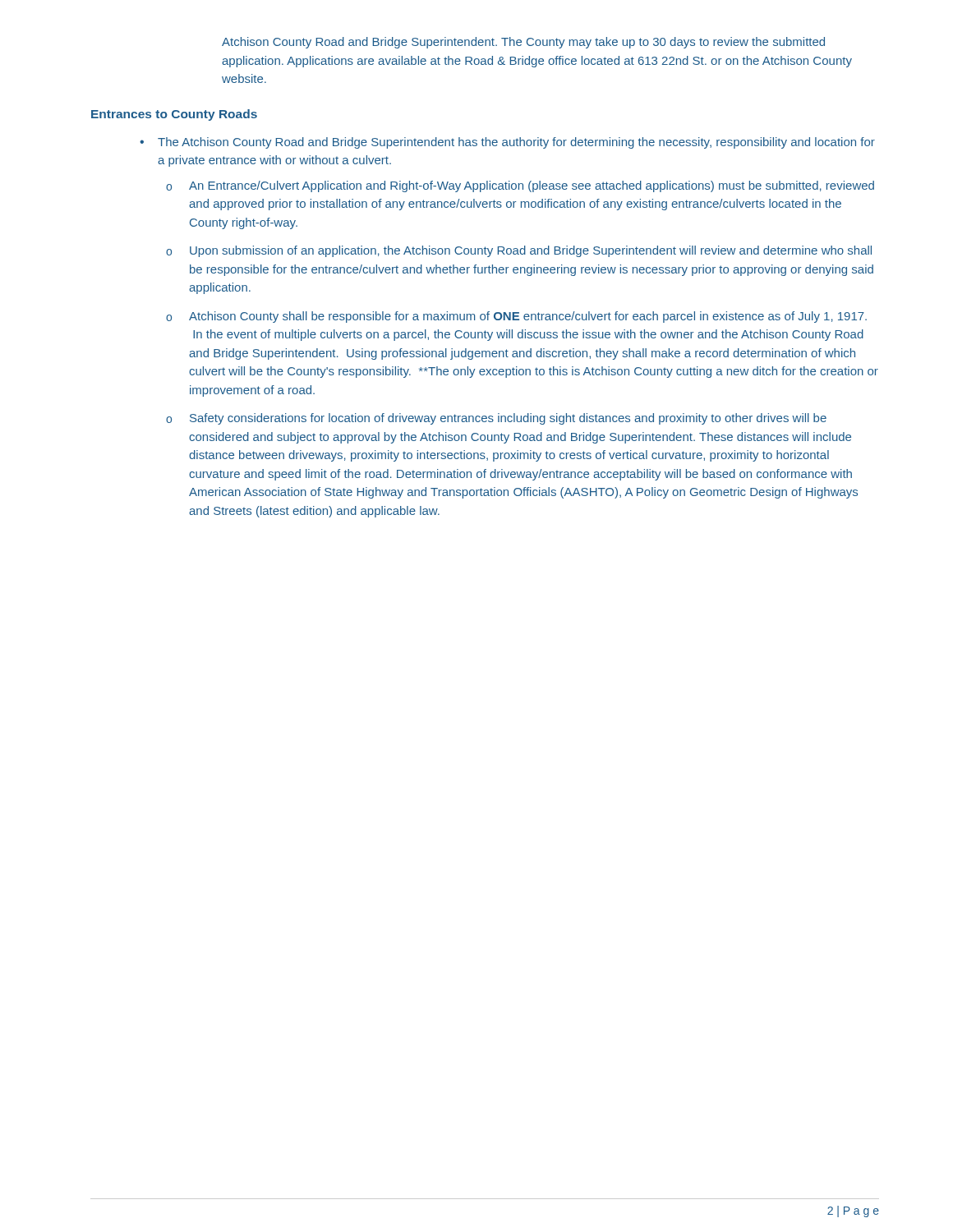Find the list item that reads "o Atchison County"
953x1232 pixels.
click(x=522, y=353)
